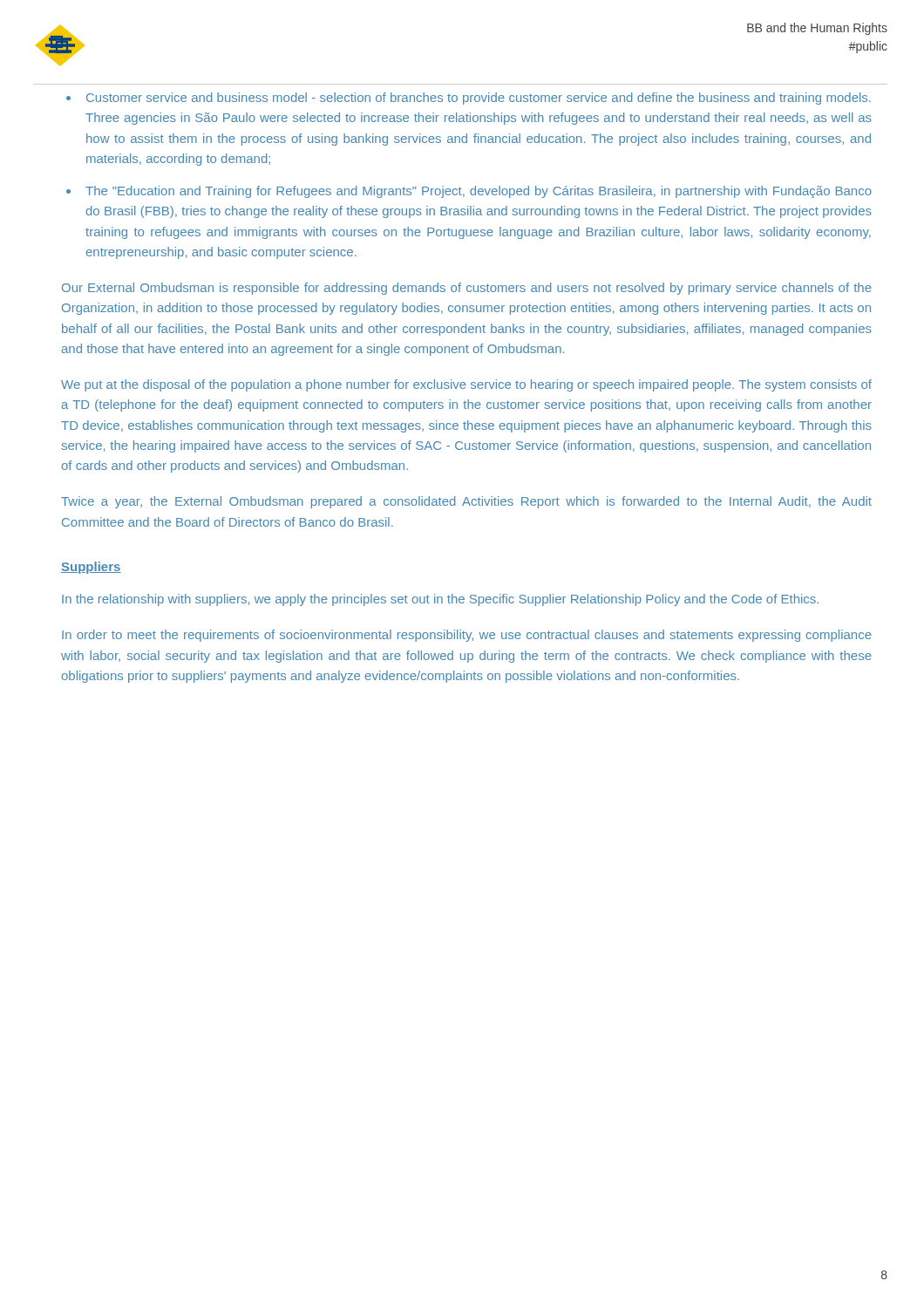The image size is (924, 1308).
Task: Locate the passage starting "In order to meet the"
Action: [466, 655]
